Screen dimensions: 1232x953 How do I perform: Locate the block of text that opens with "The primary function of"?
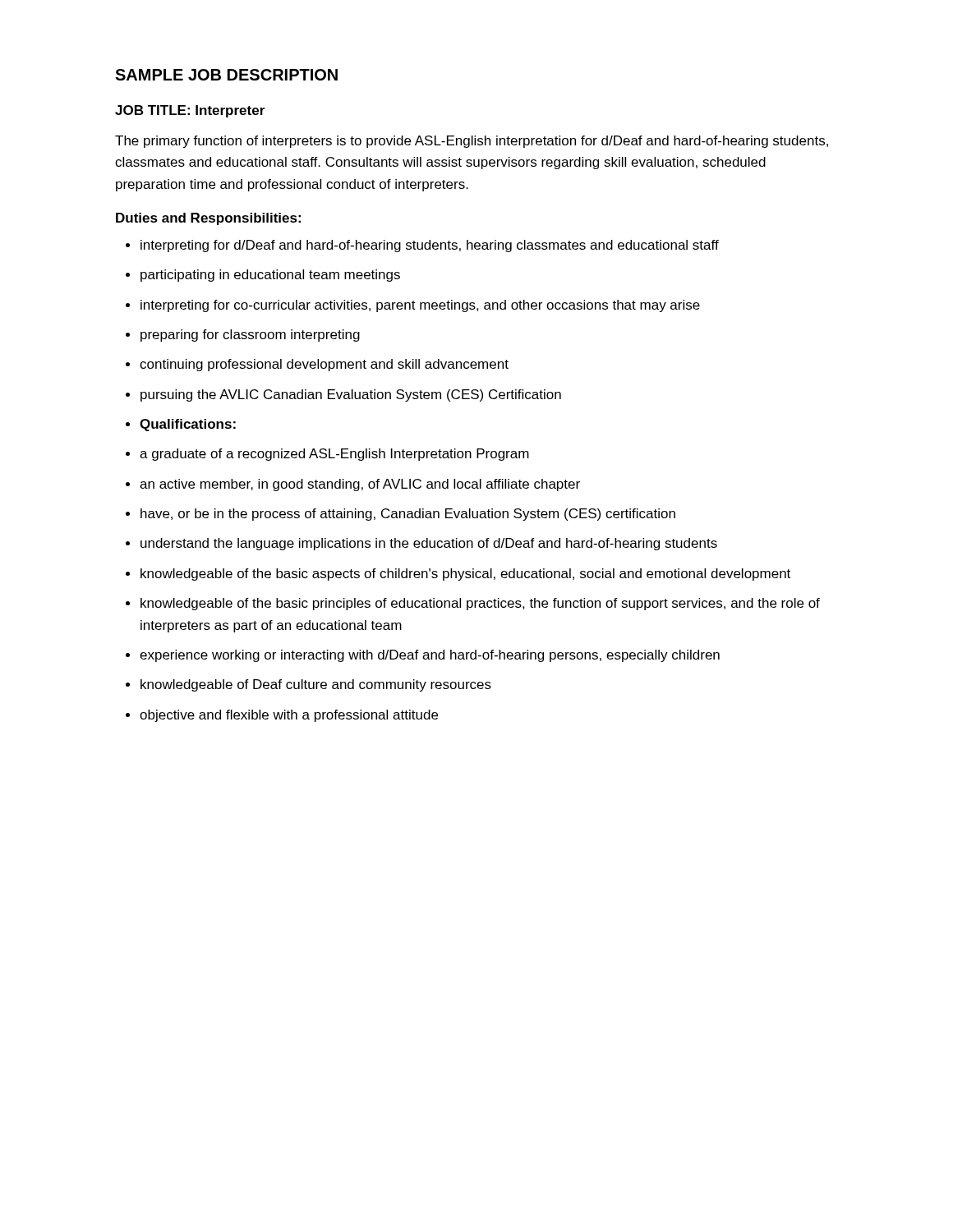pos(472,163)
